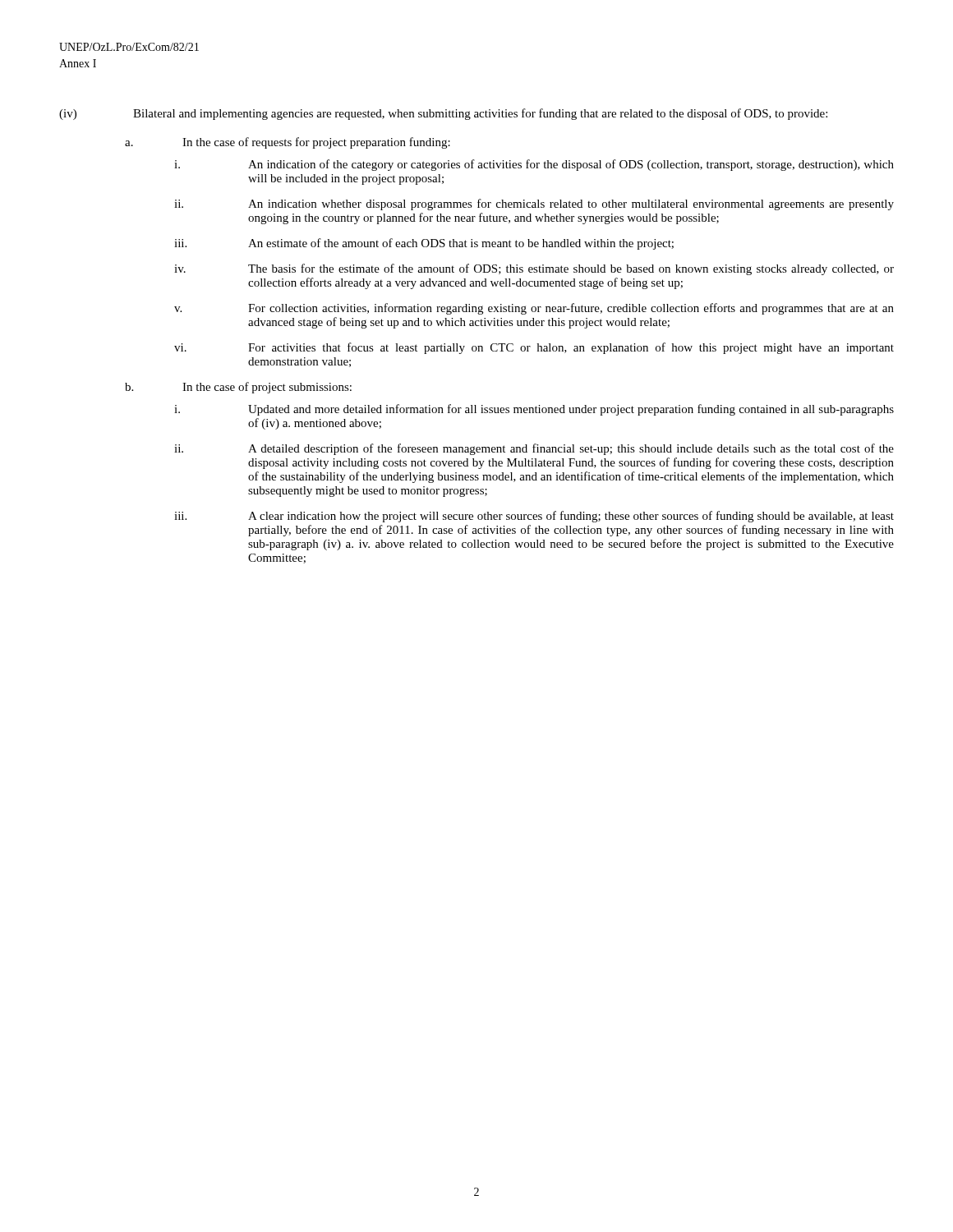953x1232 pixels.
Task: Find the block starting "i. Updated and more detailed information"
Action: coord(476,416)
